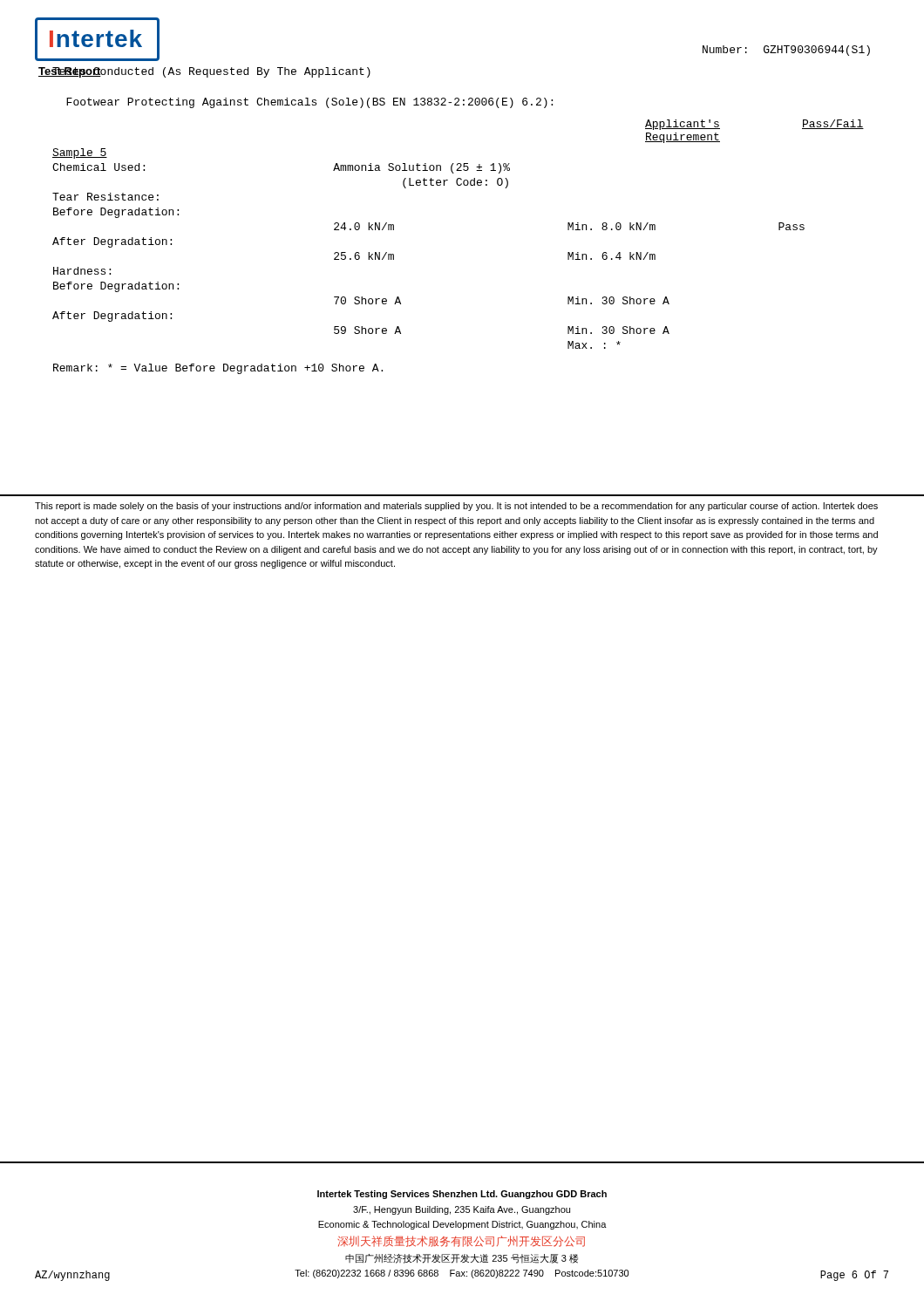924x1308 pixels.
Task: Select the region starting "Tests Conducted (As"
Action: [212, 72]
